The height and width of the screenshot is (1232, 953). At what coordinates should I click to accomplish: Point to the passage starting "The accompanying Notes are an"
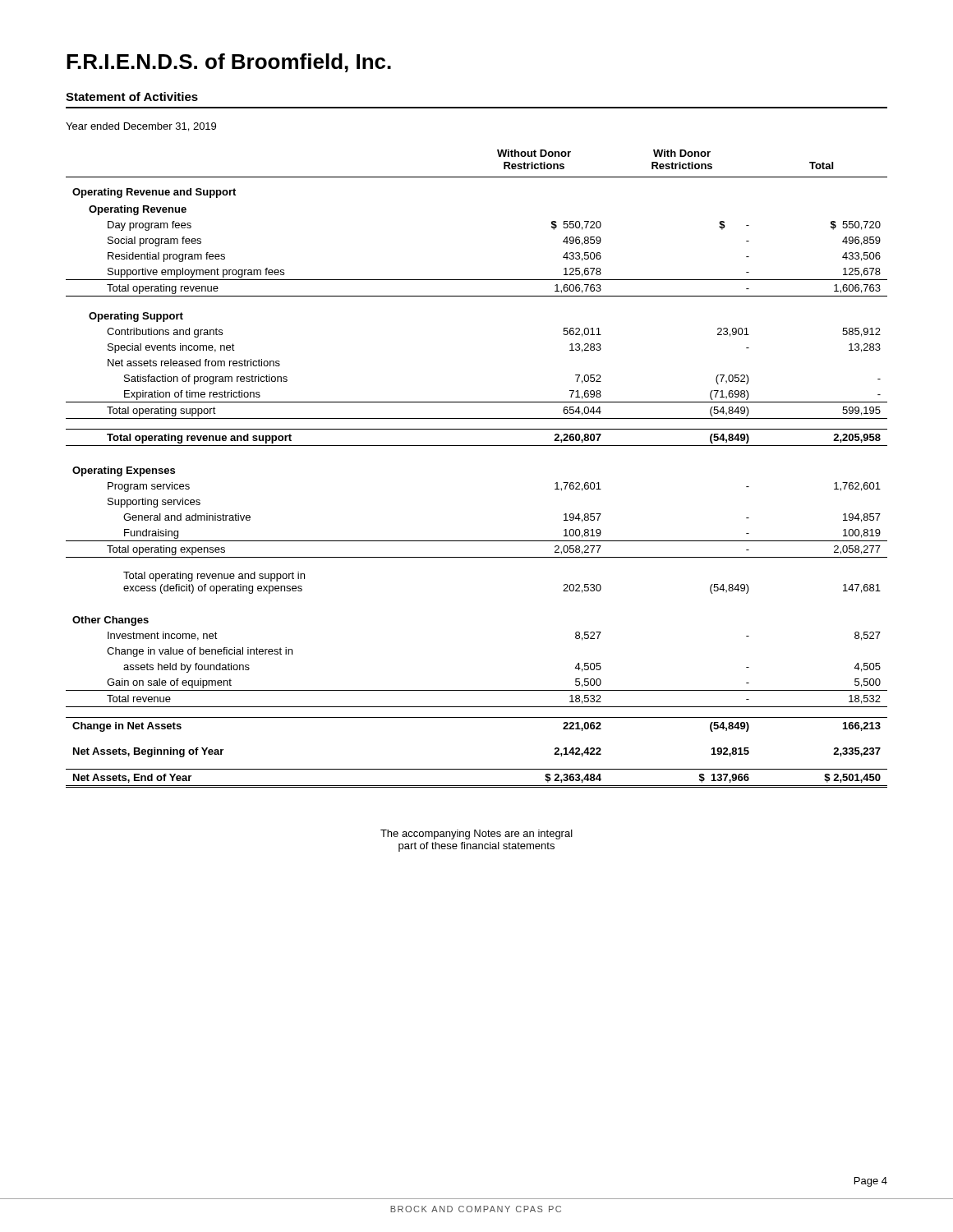[x=476, y=839]
